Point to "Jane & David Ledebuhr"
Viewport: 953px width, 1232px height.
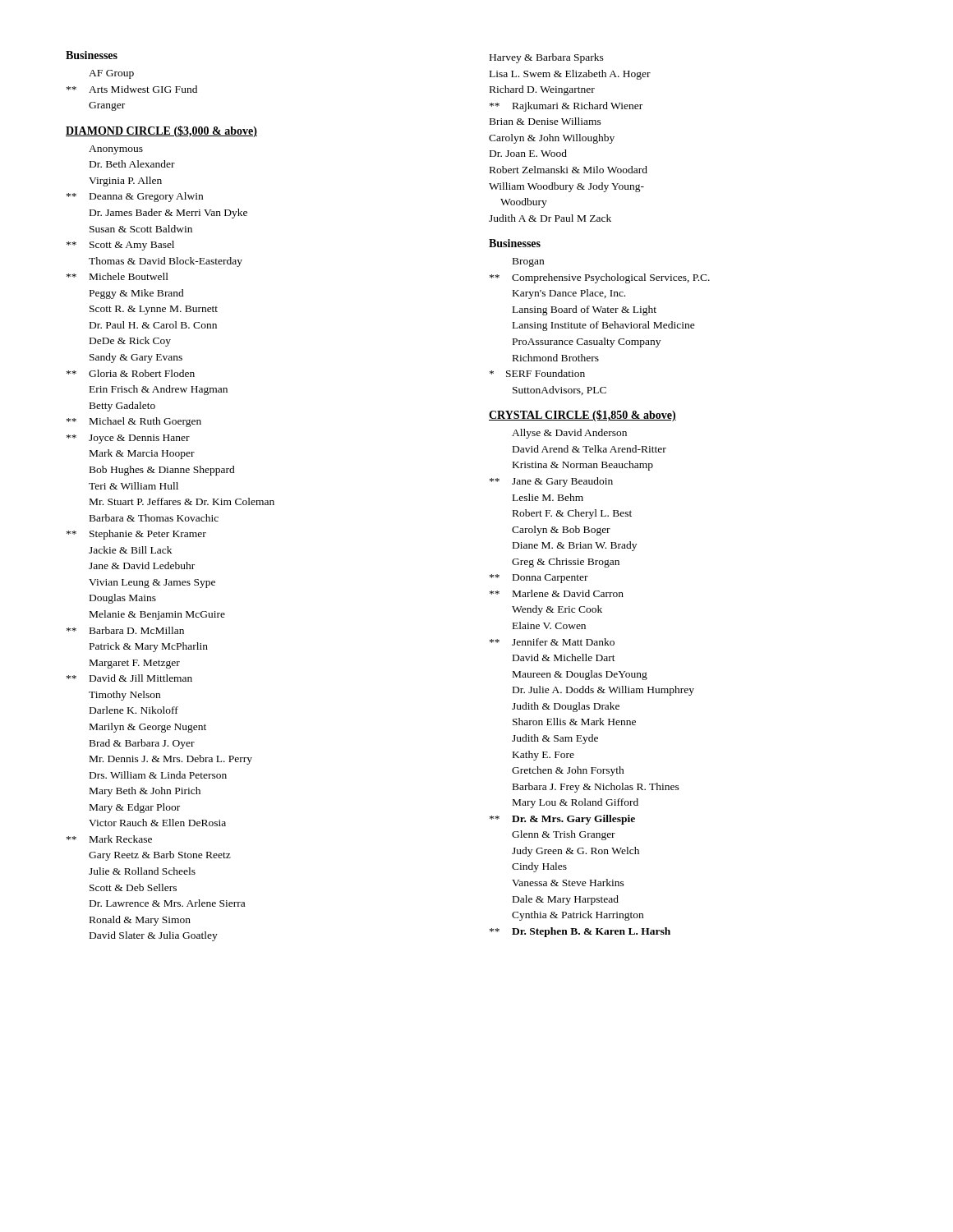[x=142, y=566]
